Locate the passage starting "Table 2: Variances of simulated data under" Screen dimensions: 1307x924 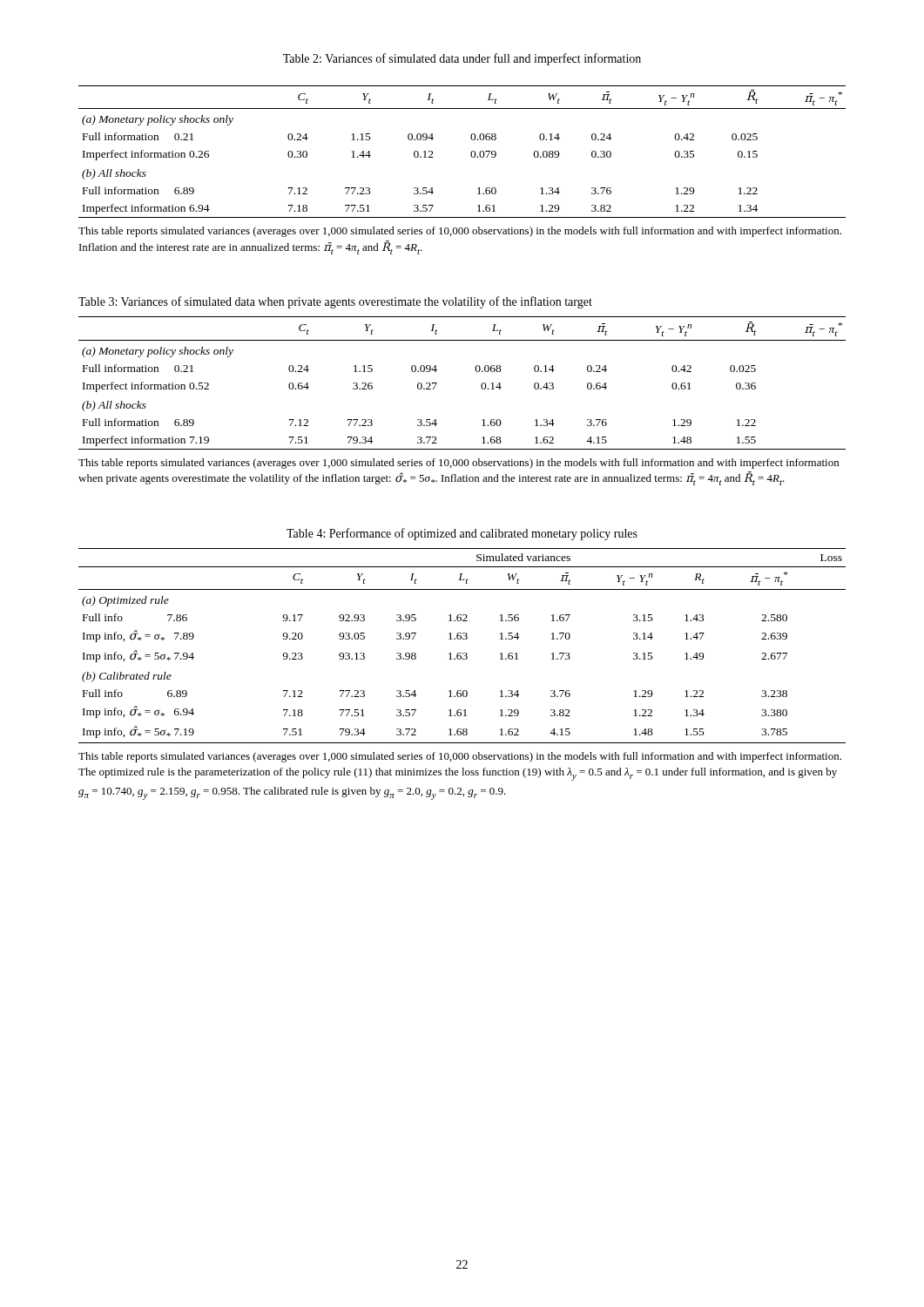click(x=462, y=59)
